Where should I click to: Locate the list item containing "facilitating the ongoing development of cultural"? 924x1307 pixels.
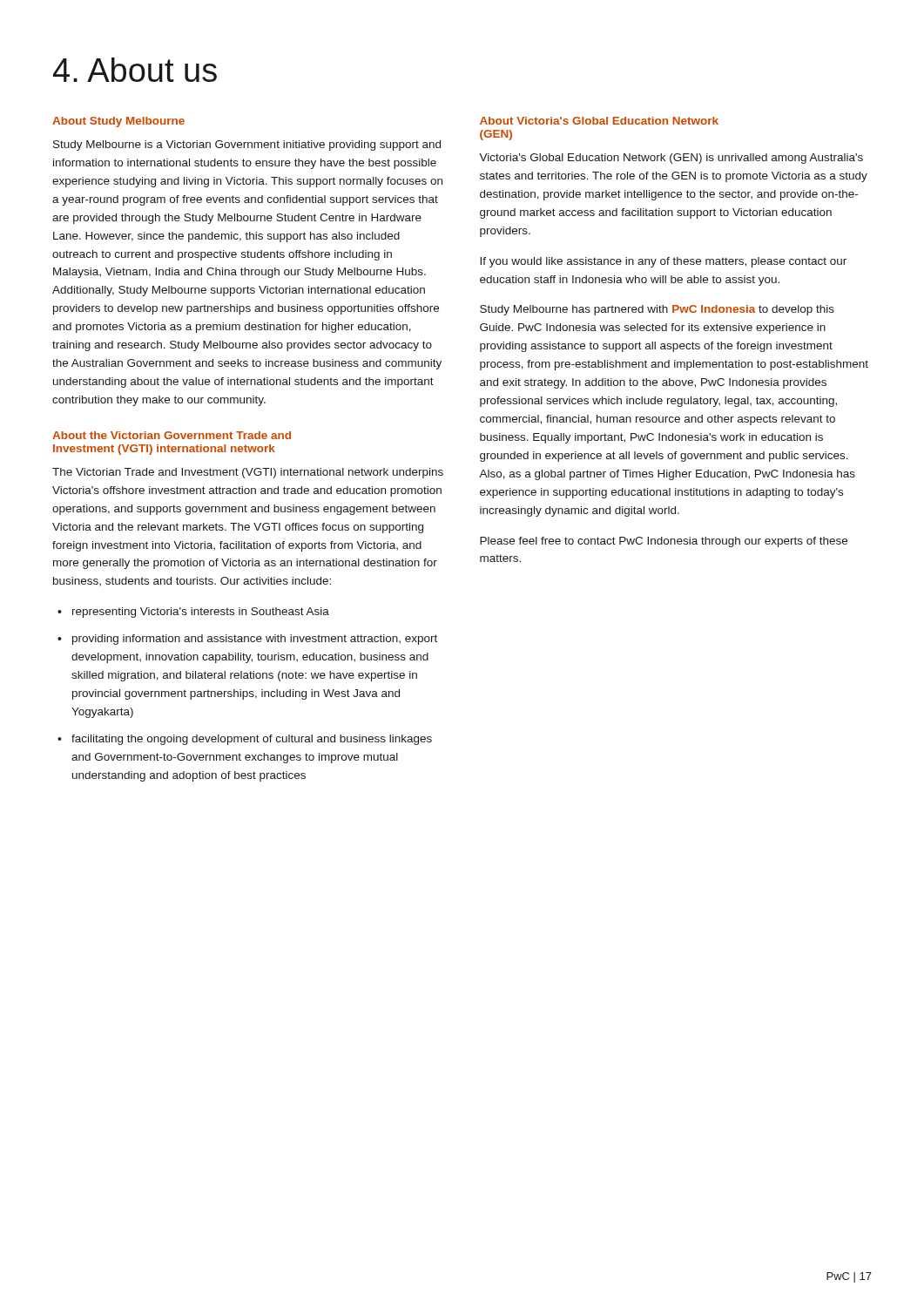(x=252, y=757)
